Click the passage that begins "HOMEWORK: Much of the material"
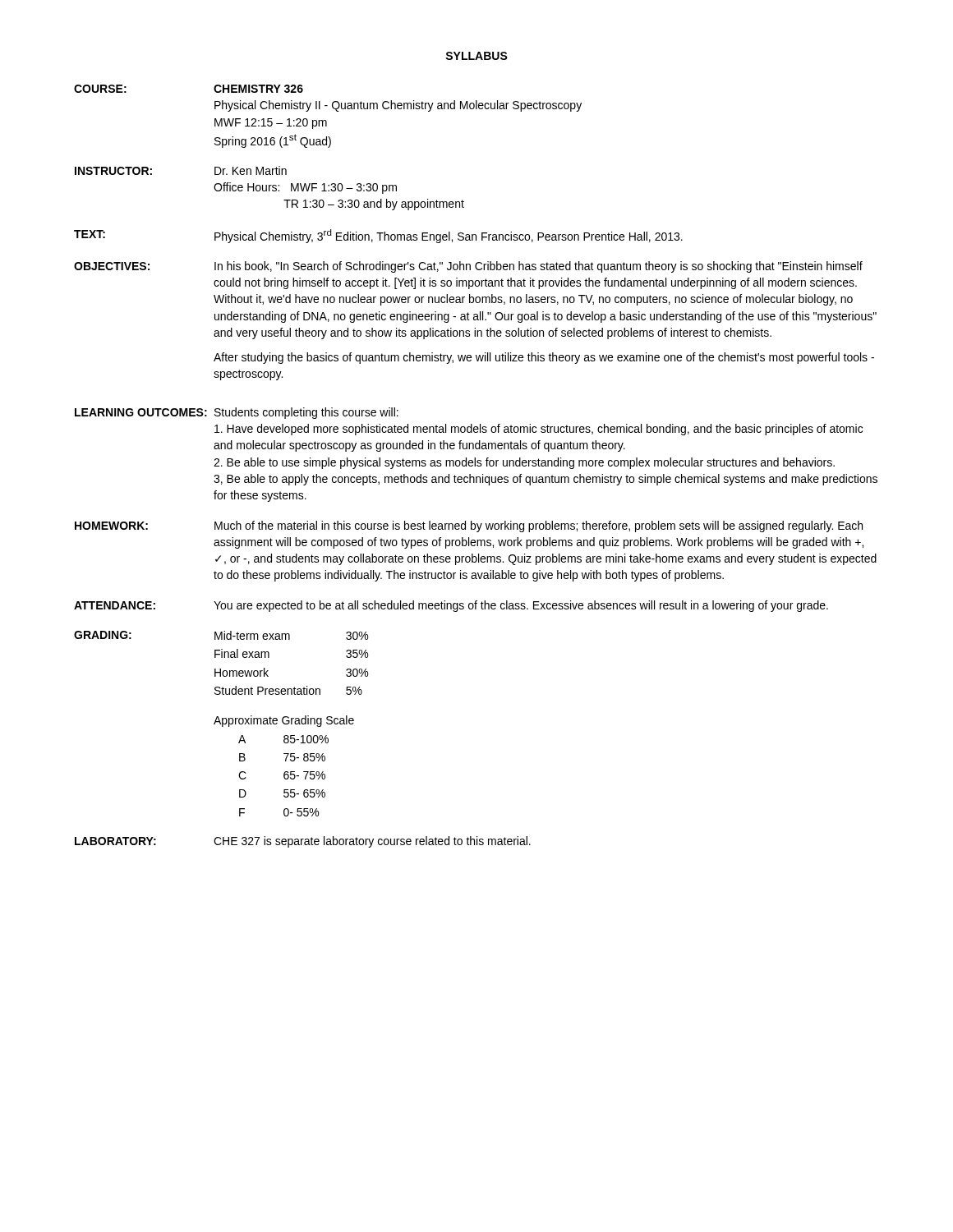Image resolution: width=953 pixels, height=1232 pixels. 476,550
